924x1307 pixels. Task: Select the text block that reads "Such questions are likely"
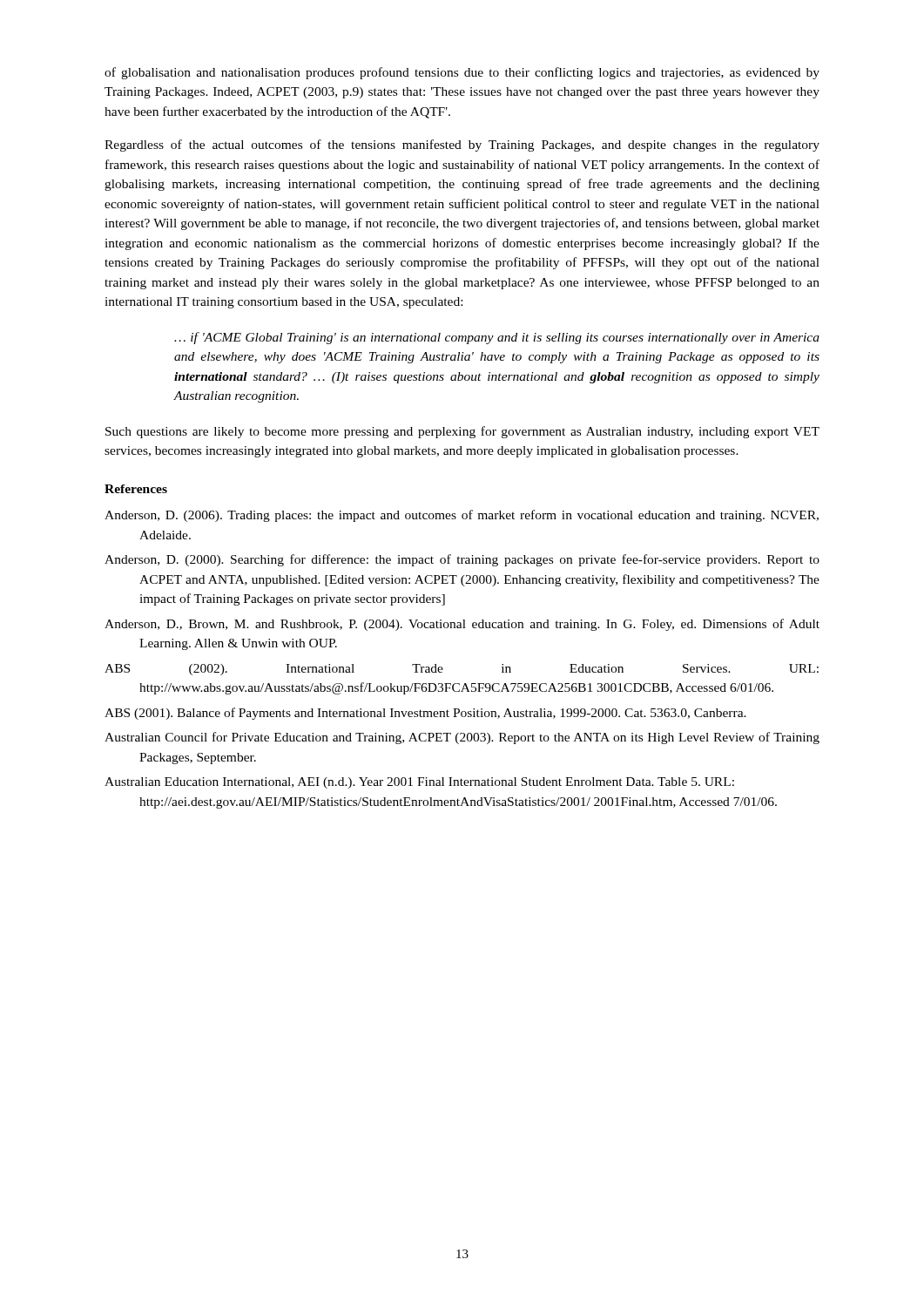tap(462, 440)
